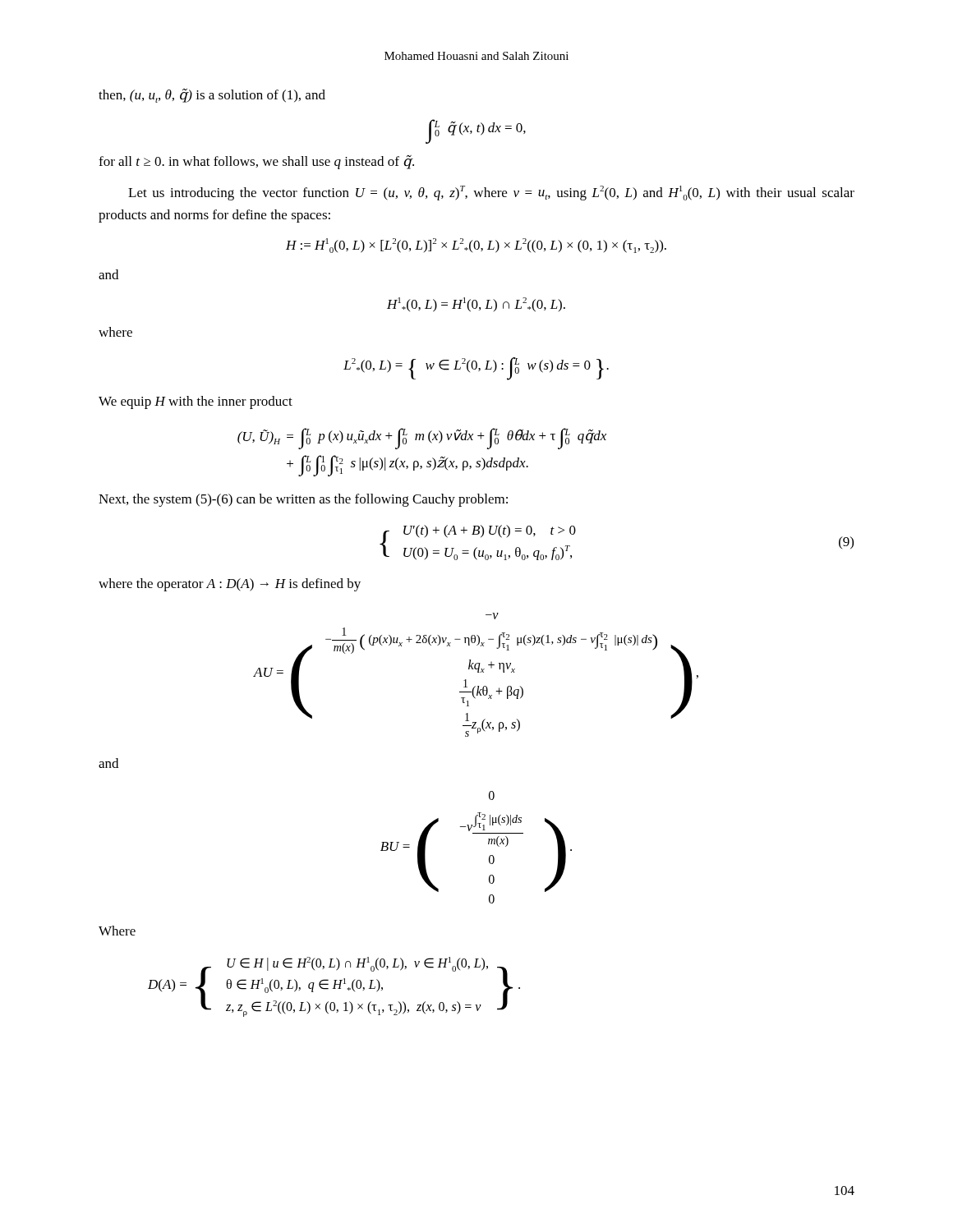
Task: Locate the formula with the text "H := H10(0, L) × [L2(0, L)]2"
Action: coord(476,245)
